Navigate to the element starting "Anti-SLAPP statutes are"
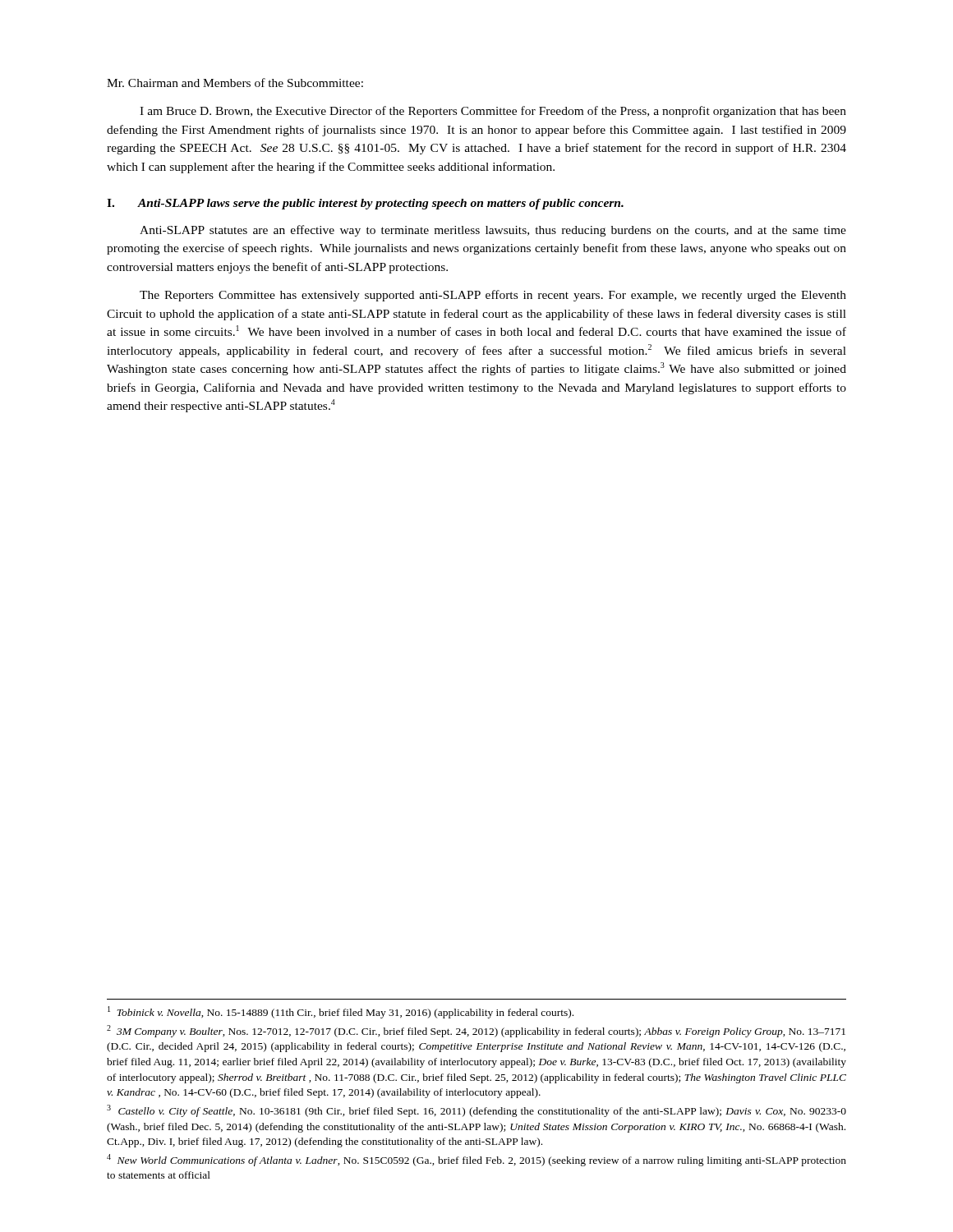953x1232 pixels. tap(476, 248)
